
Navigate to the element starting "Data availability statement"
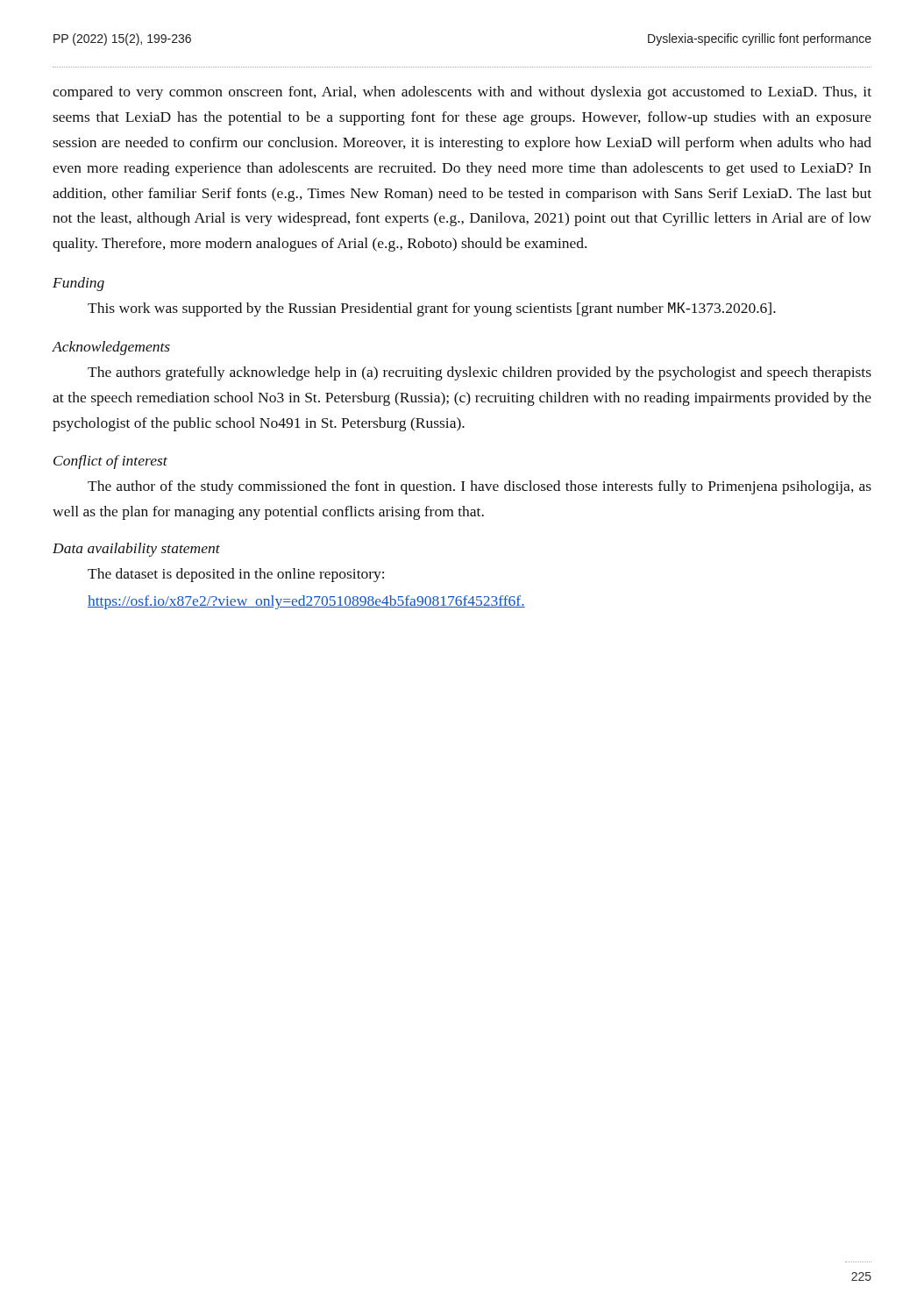(x=136, y=548)
